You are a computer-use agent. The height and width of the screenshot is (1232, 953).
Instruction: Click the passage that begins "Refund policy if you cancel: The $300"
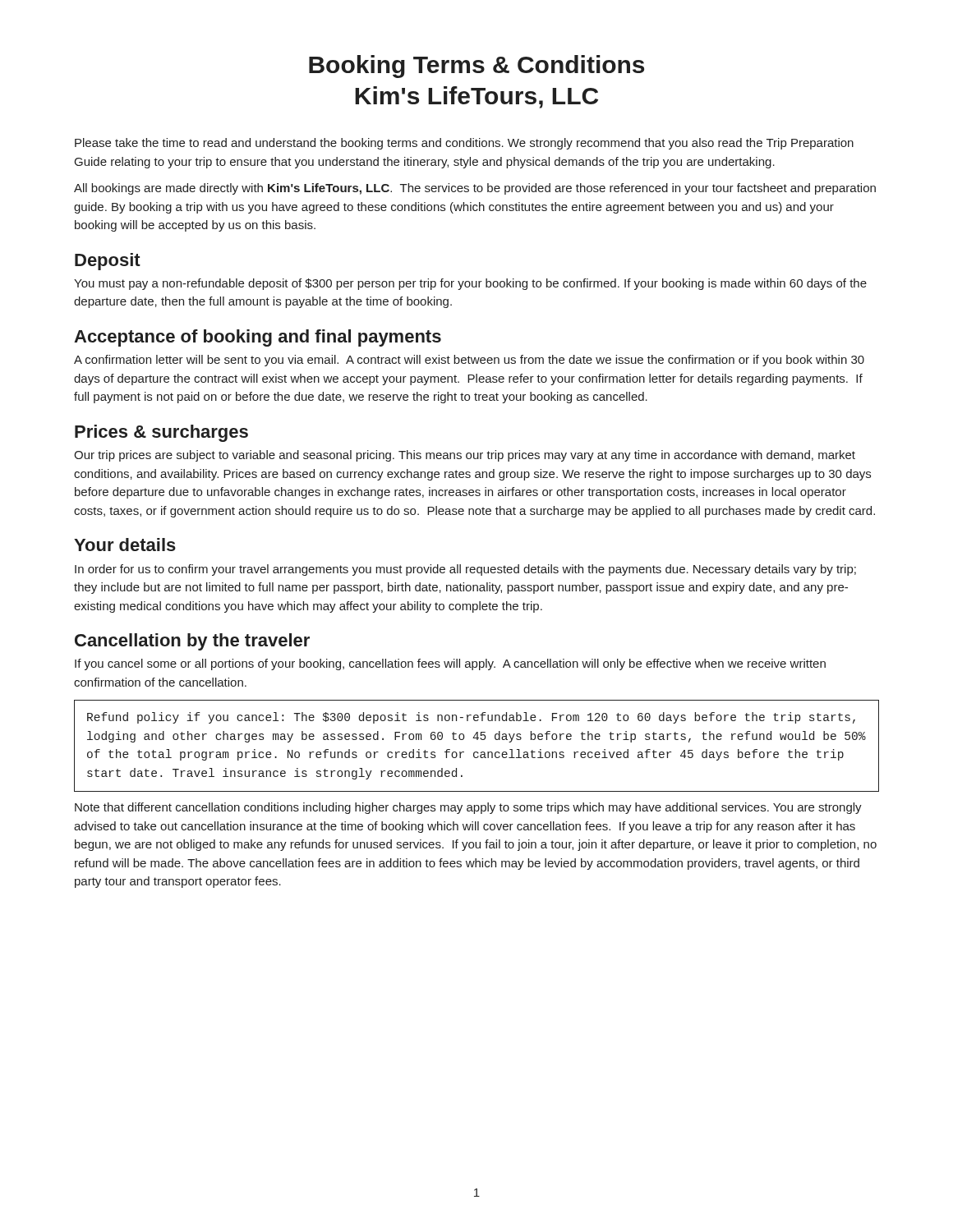point(476,746)
